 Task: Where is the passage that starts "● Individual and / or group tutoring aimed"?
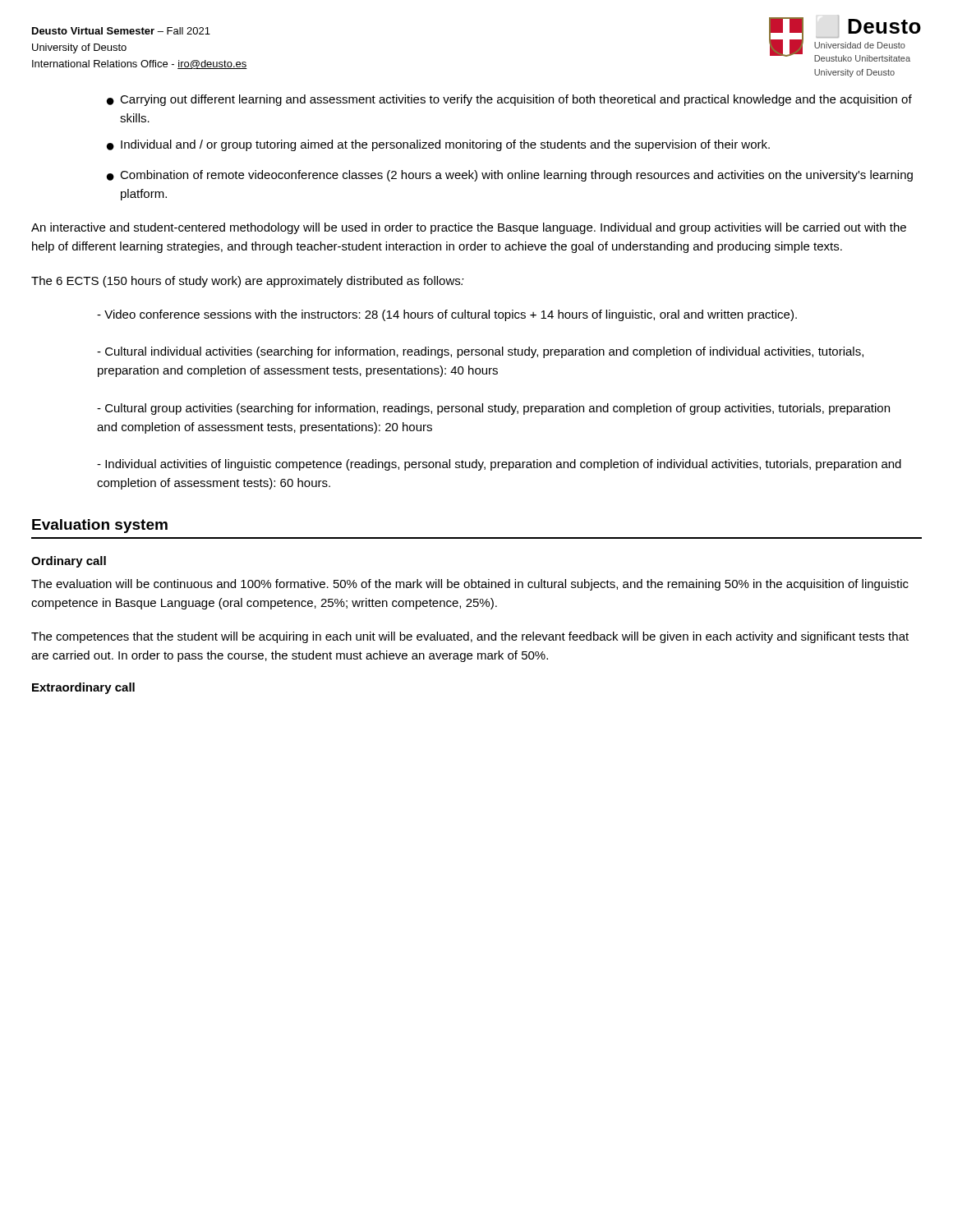click(x=513, y=147)
